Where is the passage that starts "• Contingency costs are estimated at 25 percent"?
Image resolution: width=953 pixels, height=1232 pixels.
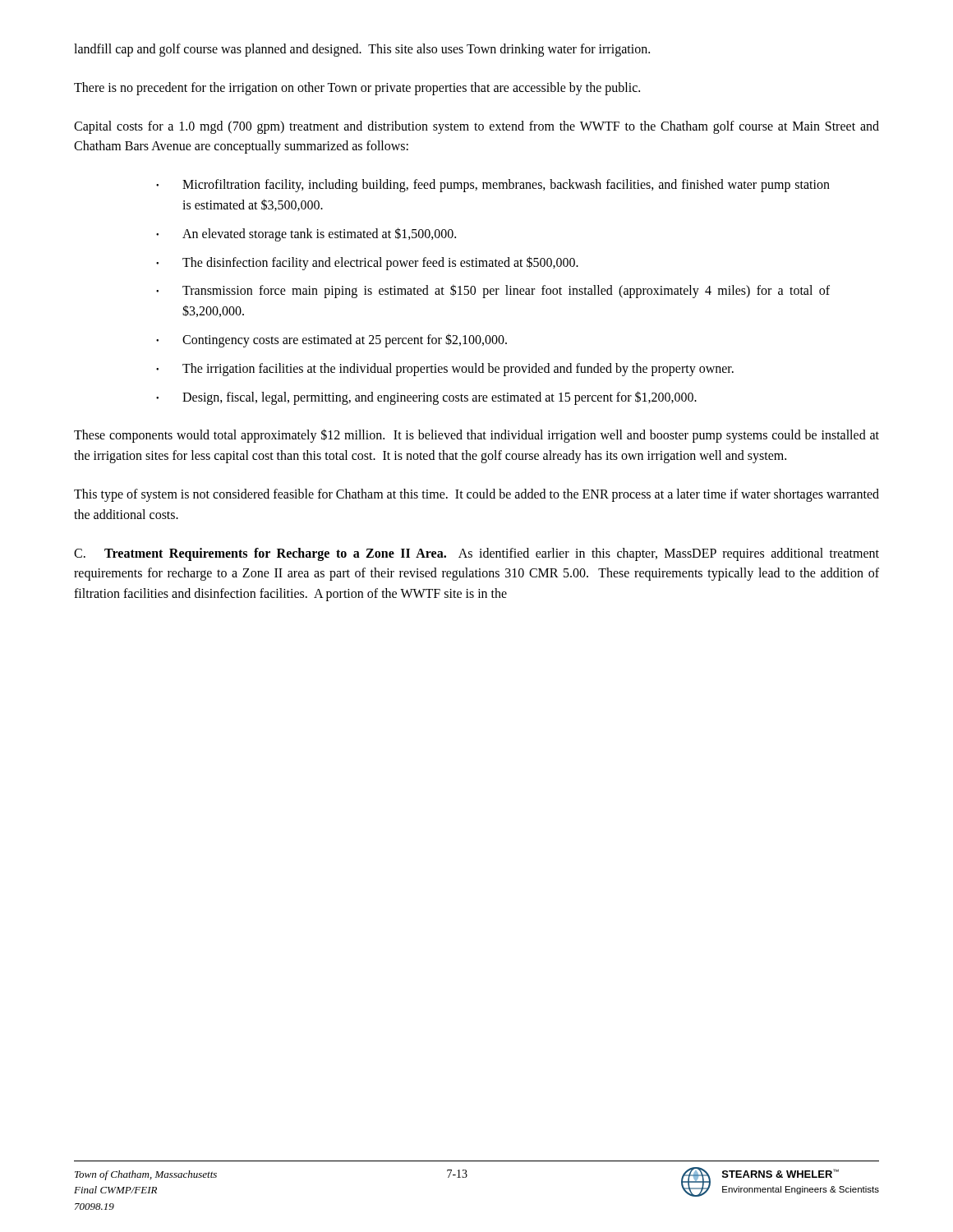(331, 340)
